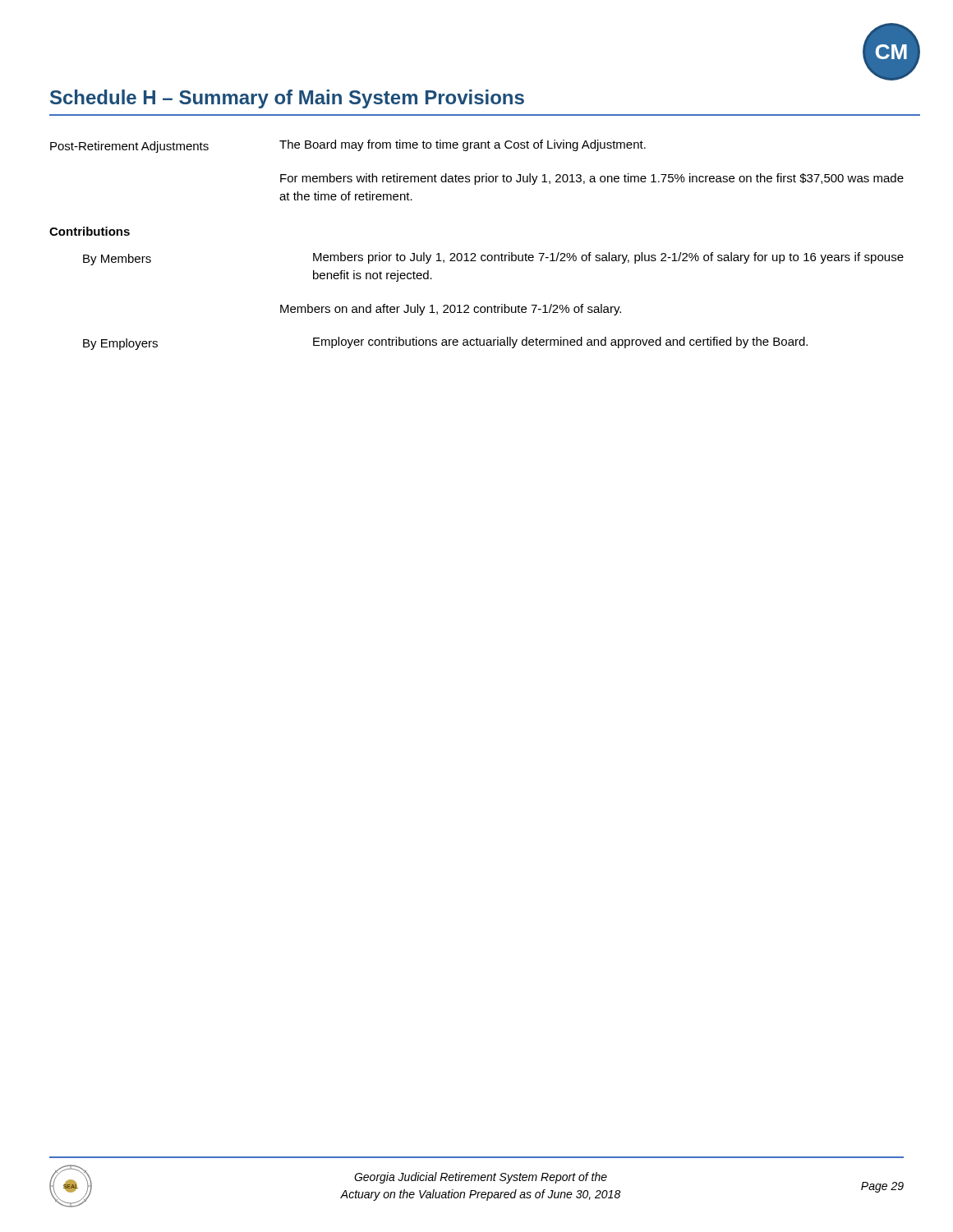Click on the element starting "By Employers Employer"

[476, 342]
